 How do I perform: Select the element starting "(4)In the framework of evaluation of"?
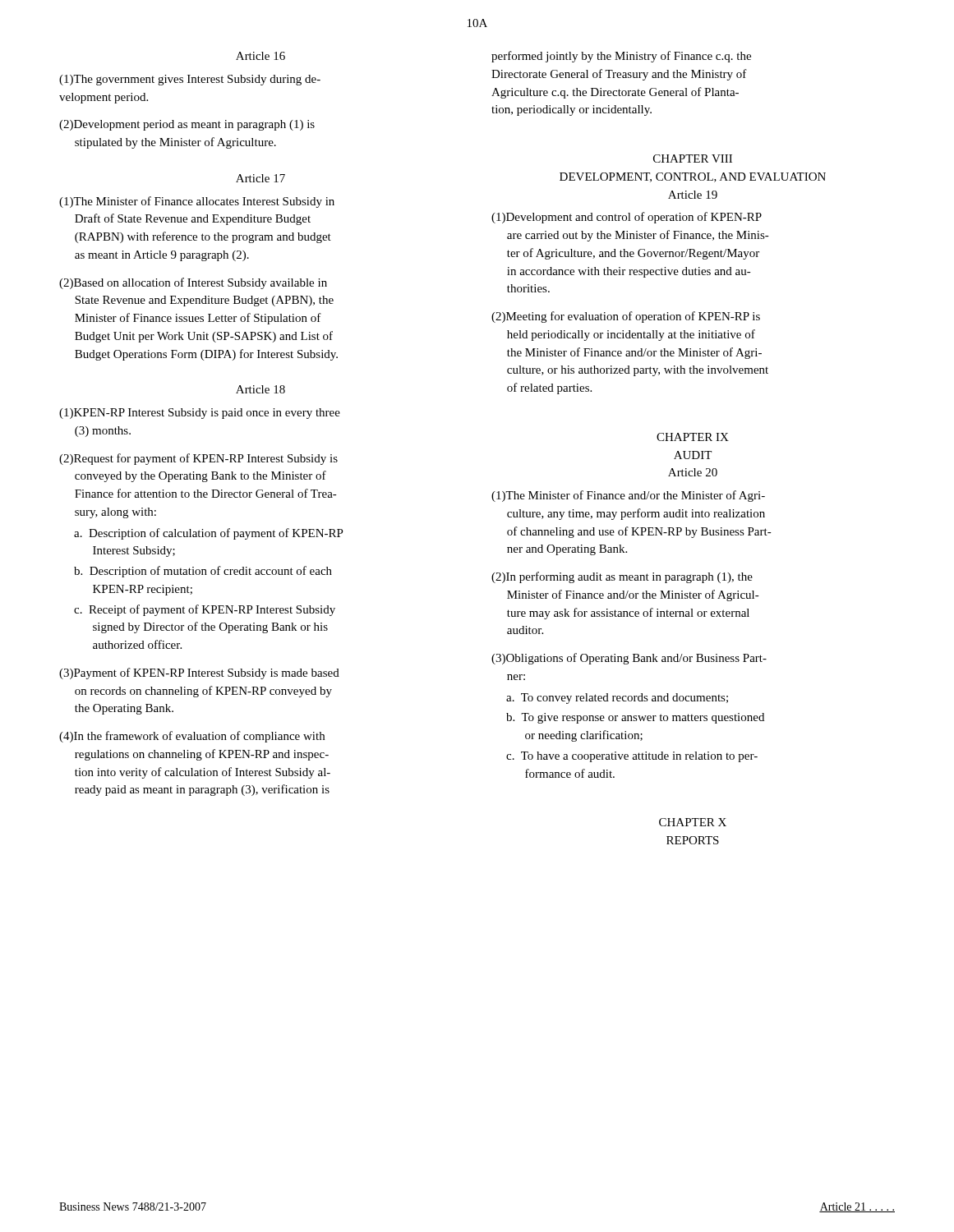click(260, 763)
